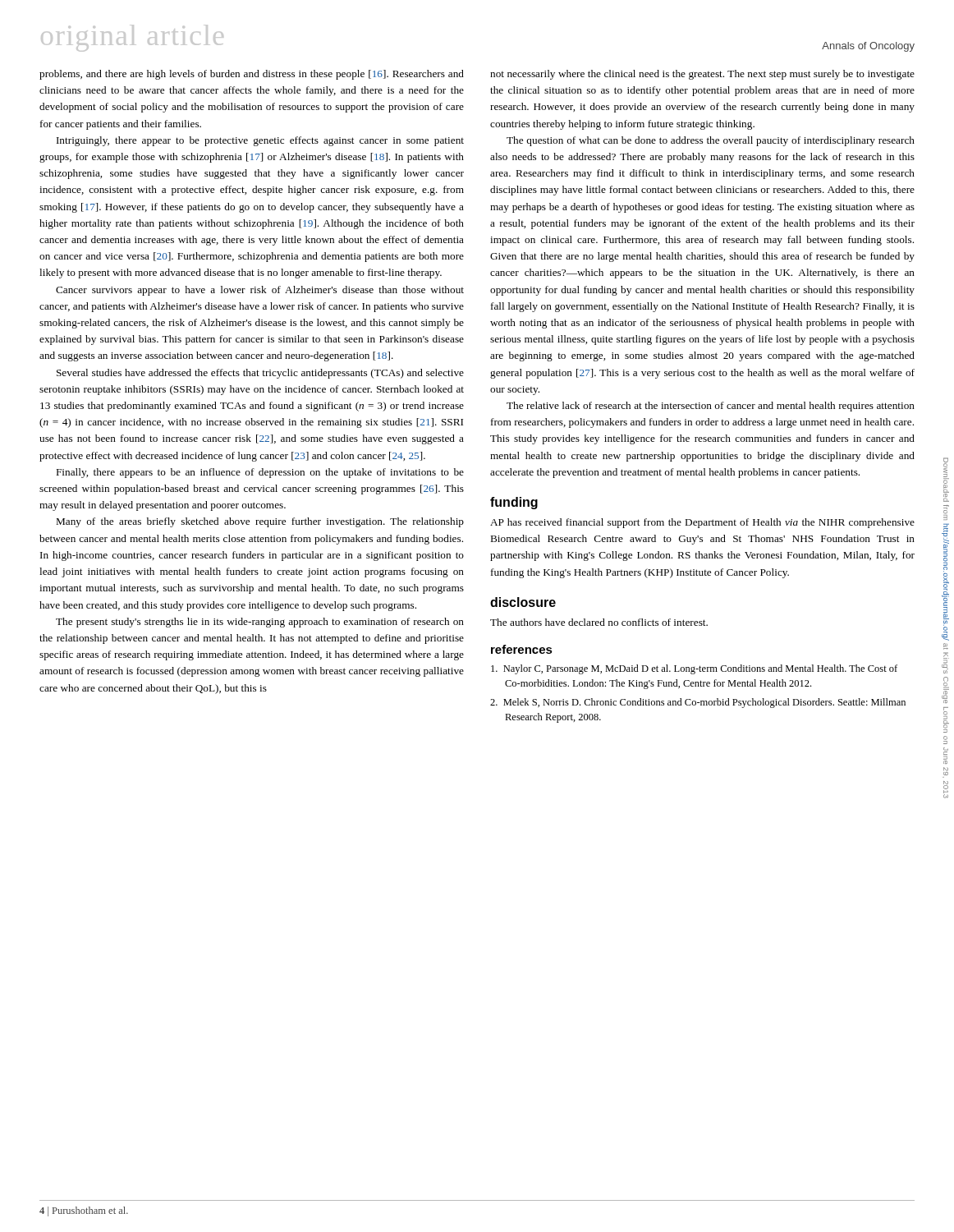Select the text block that reads "AP has received financial support from"
The height and width of the screenshot is (1232, 954).
pos(702,547)
